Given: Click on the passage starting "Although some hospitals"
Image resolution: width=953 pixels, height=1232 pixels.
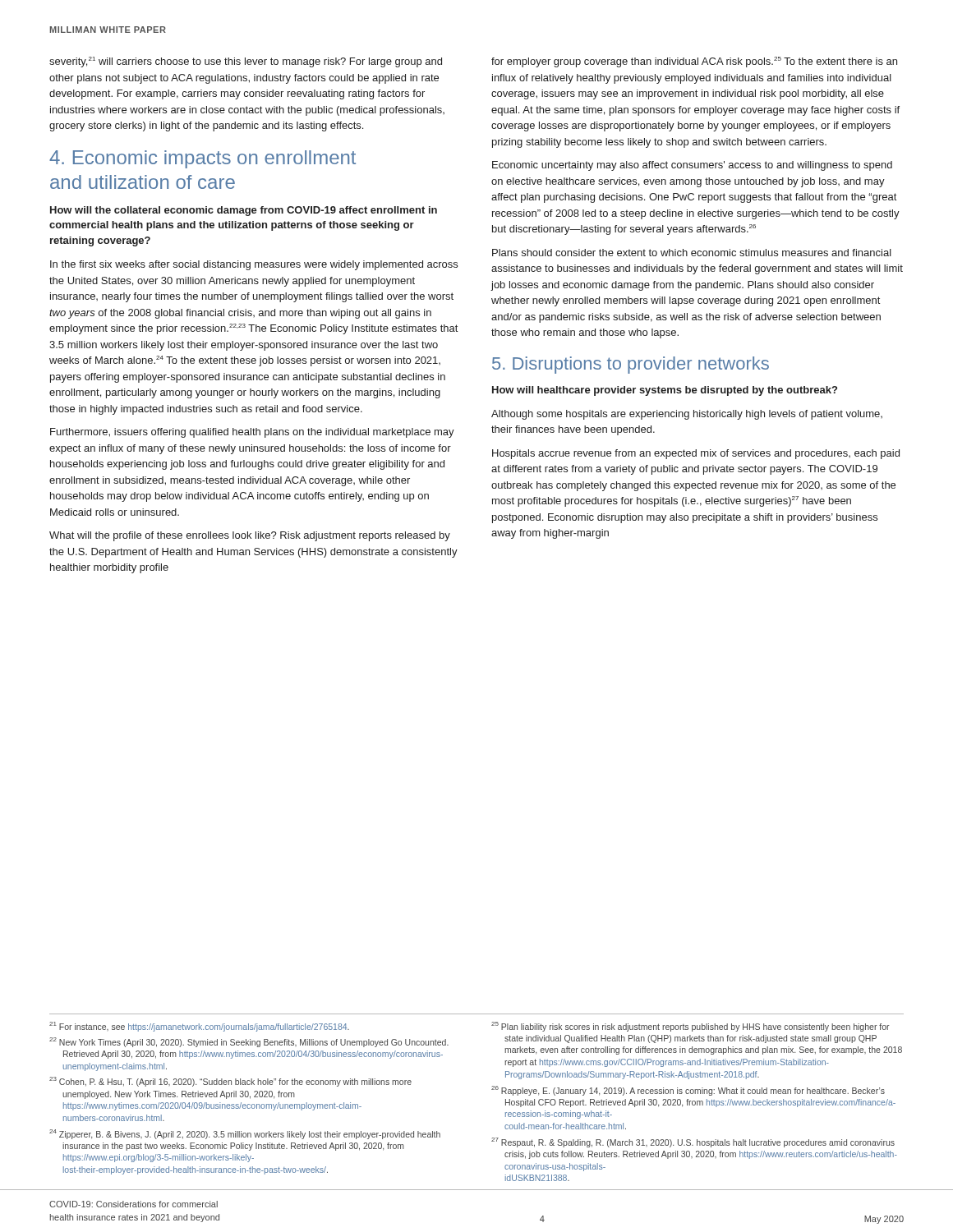Looking at the screenshot, I should [x=698, y=422].
